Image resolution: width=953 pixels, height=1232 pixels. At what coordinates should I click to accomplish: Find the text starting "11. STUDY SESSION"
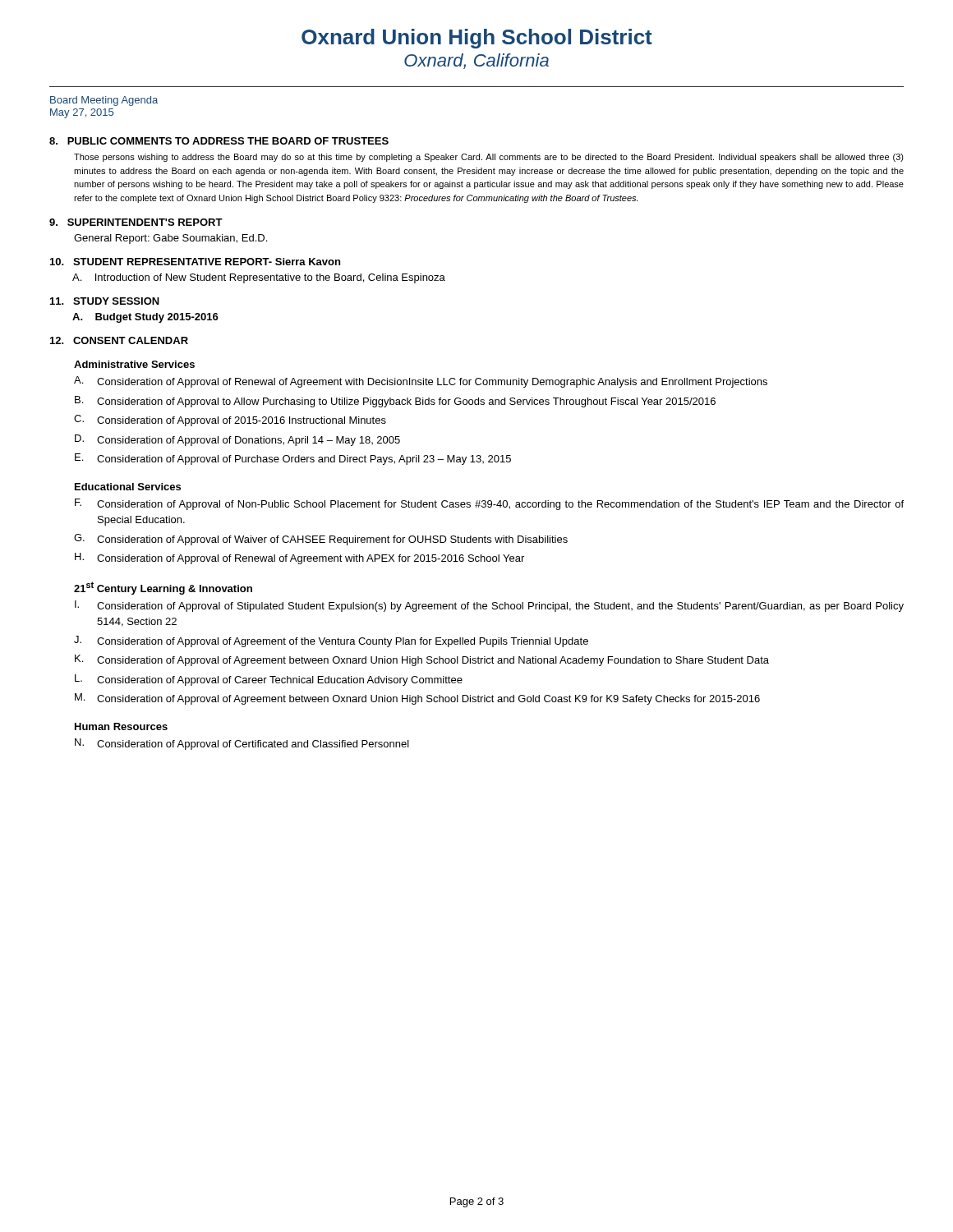pyautogui.click(x=104, y=301)
